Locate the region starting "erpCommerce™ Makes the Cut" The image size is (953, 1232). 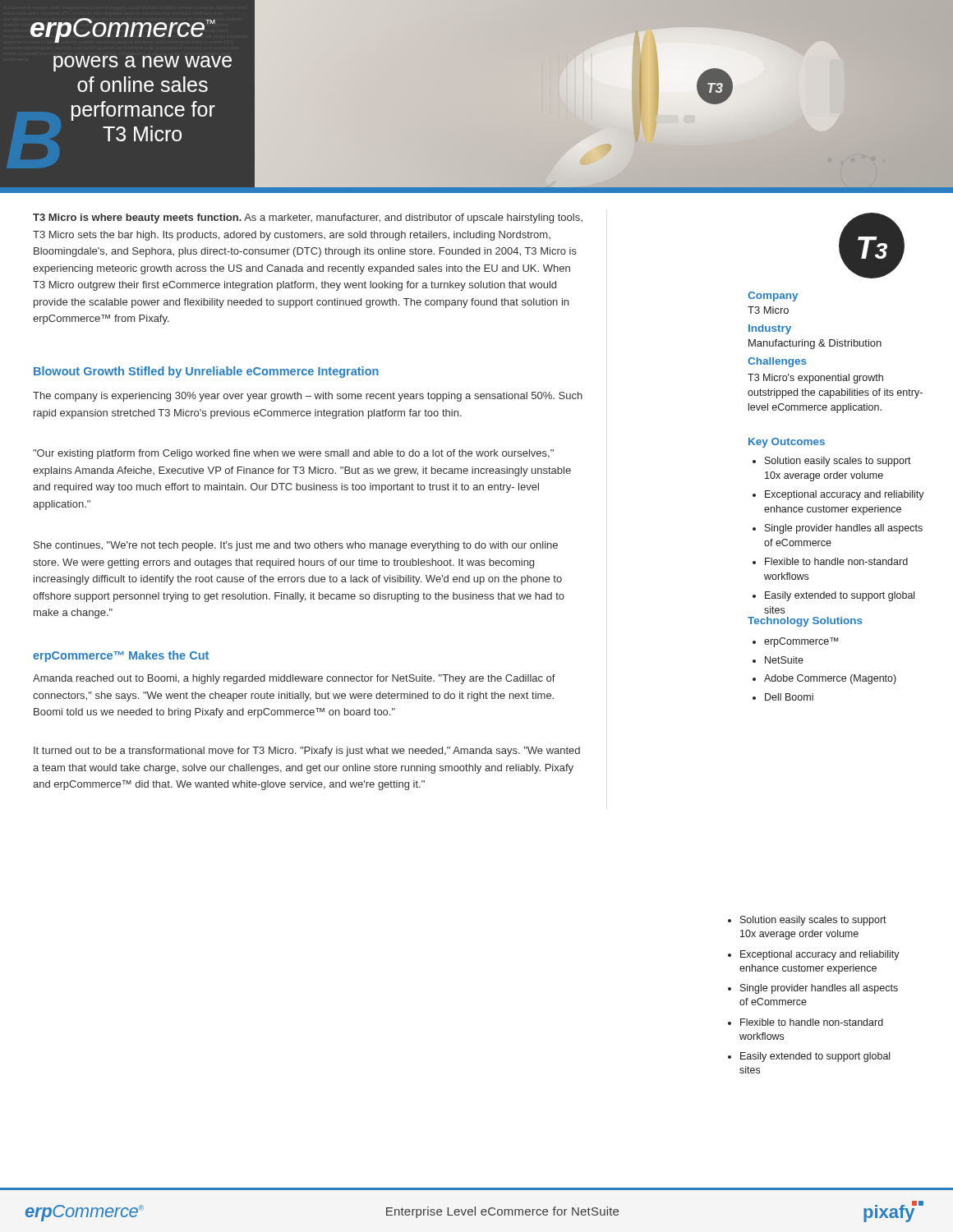(121, 655)
